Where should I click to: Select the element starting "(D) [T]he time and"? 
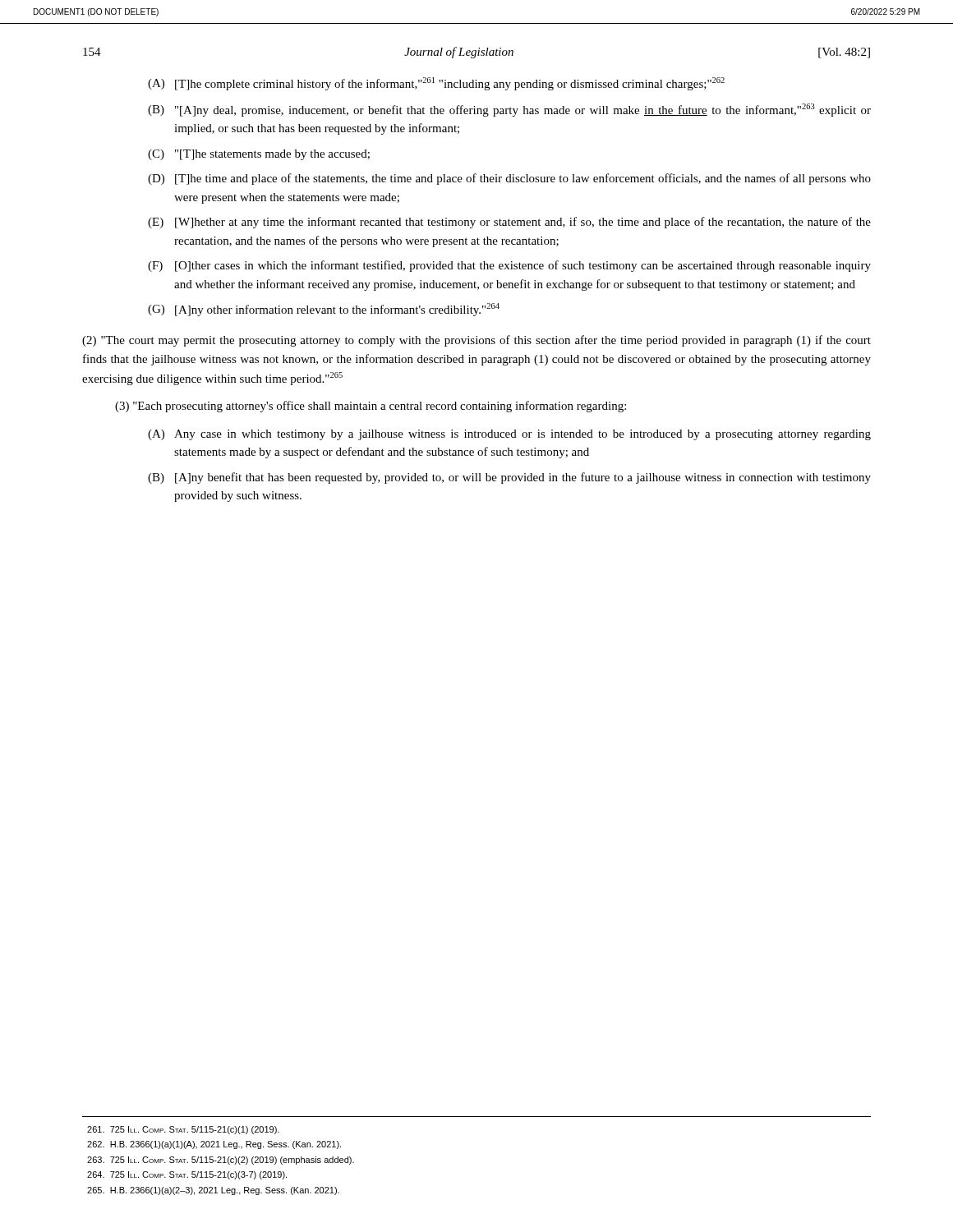tap(509, 188)
